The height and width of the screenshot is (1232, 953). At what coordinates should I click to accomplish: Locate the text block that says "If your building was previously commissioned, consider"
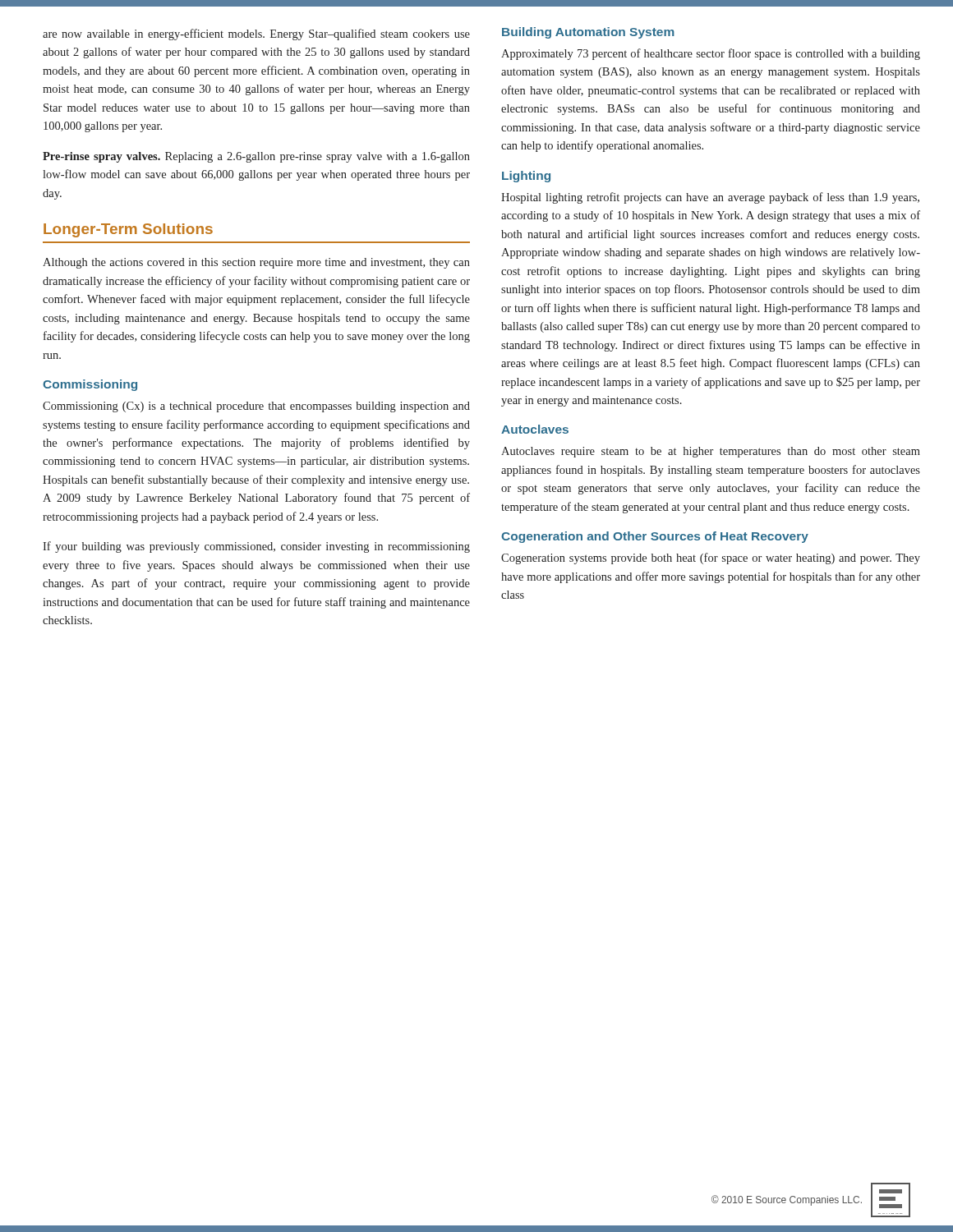click(x=256, y=583)
